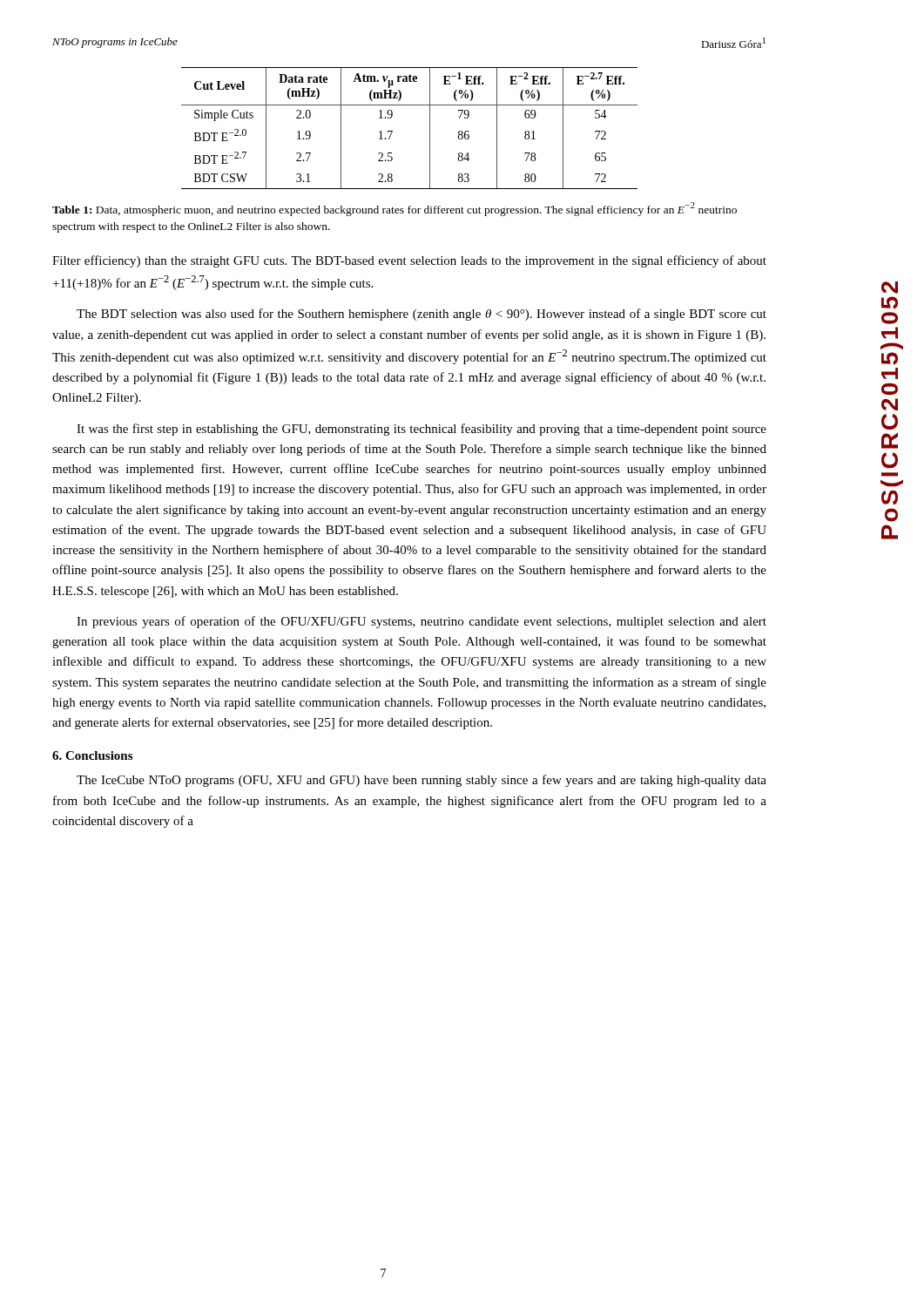
Task: Click on the caption with the text "Table 1: Data, atmospheric muon, and neutrino expected"
Action: coord(395,216)
